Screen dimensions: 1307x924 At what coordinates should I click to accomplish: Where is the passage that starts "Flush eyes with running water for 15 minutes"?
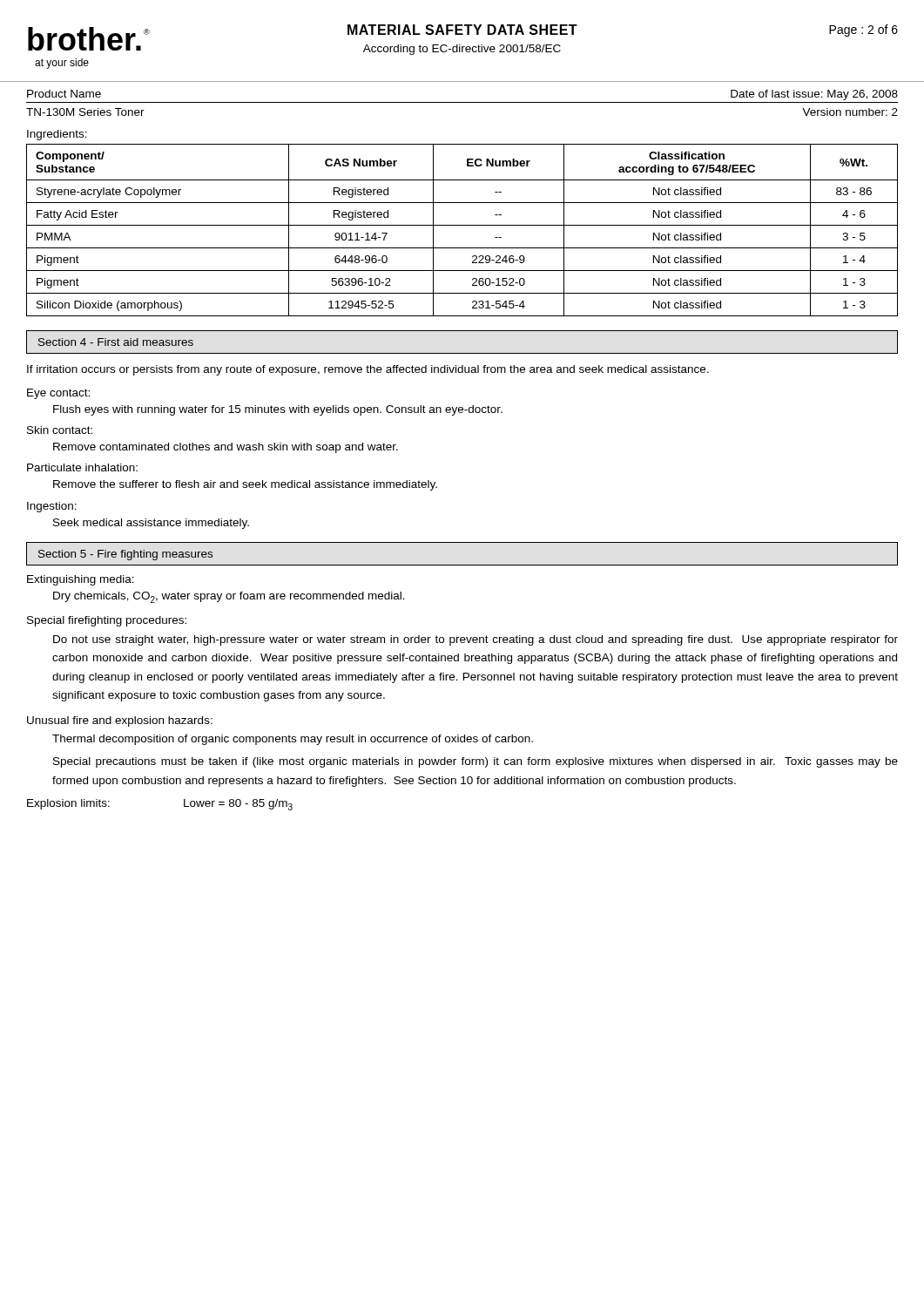pyautogui.click(x=278, y=409)
